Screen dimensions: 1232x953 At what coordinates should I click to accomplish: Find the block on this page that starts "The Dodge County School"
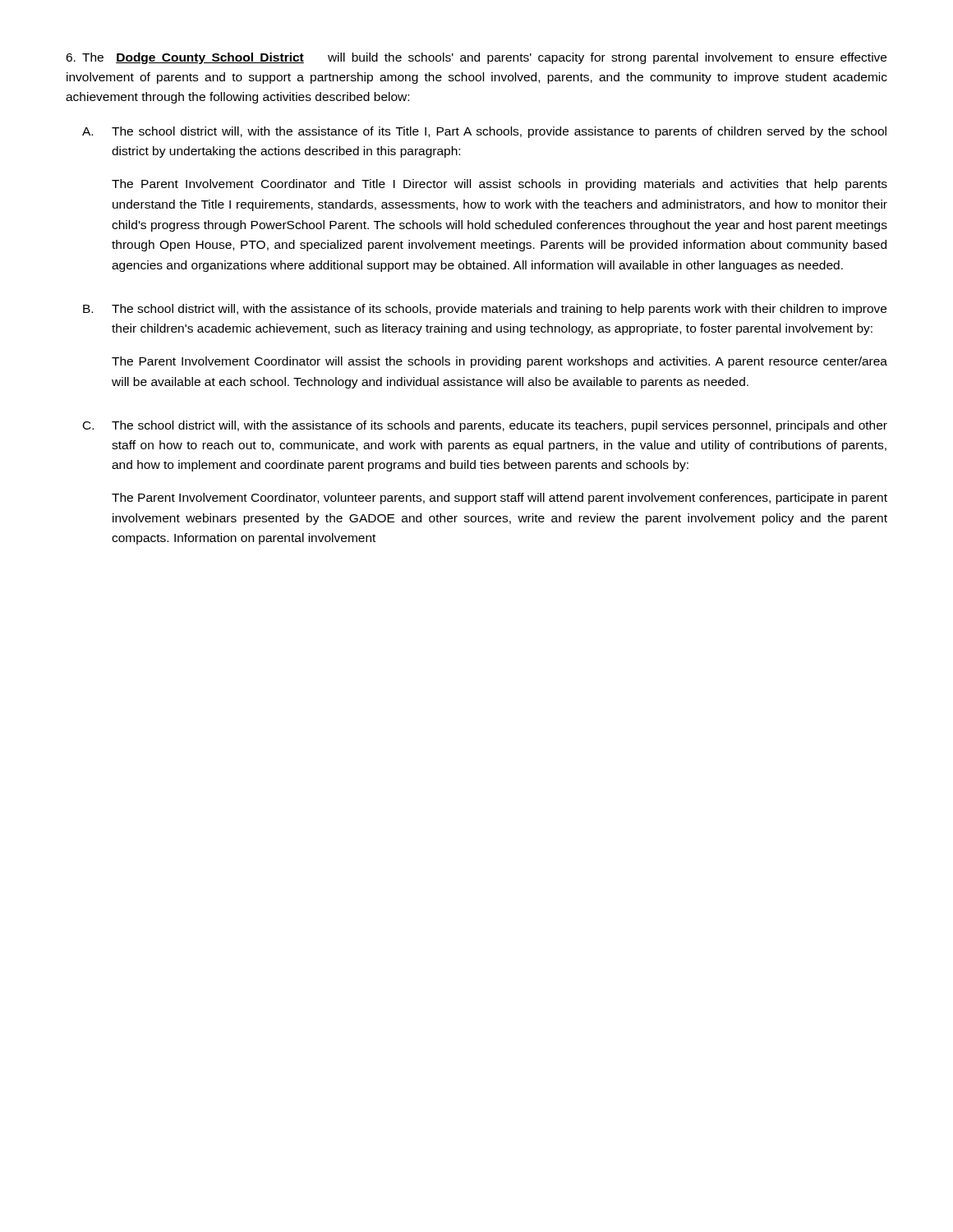476,77
